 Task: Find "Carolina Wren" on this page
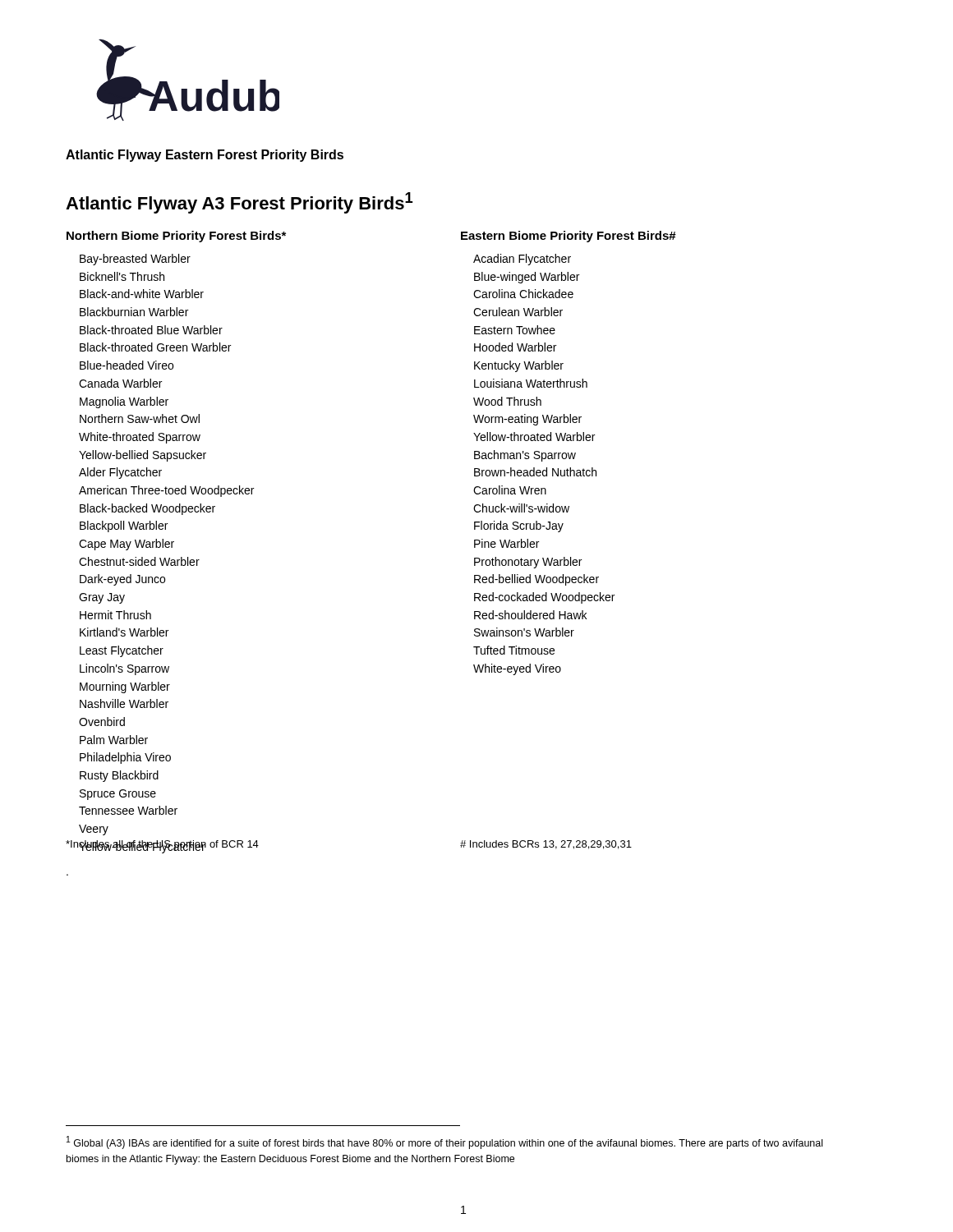(x=510, y=490)
